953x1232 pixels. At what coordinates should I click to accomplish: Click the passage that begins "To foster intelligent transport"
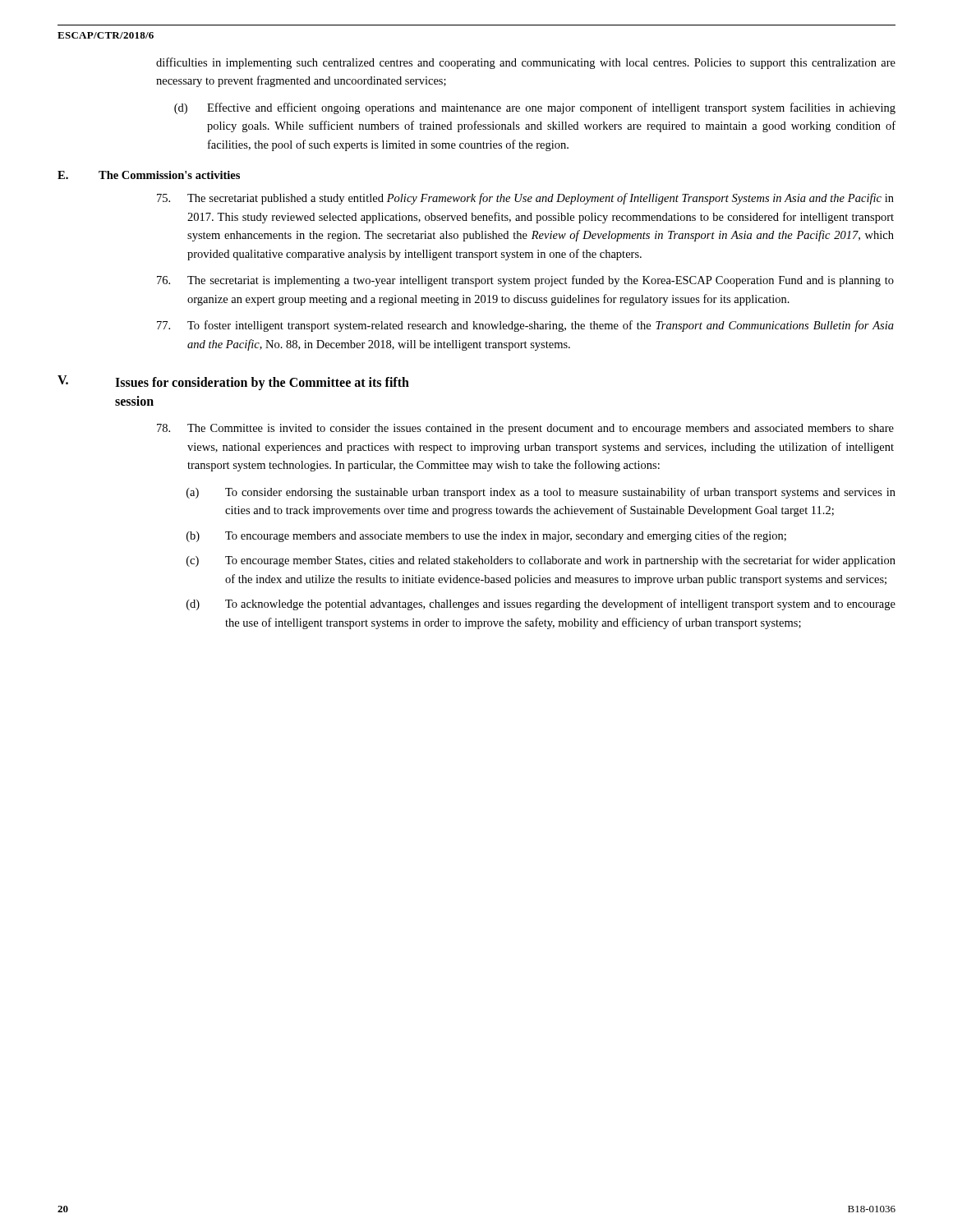point(525,335)
